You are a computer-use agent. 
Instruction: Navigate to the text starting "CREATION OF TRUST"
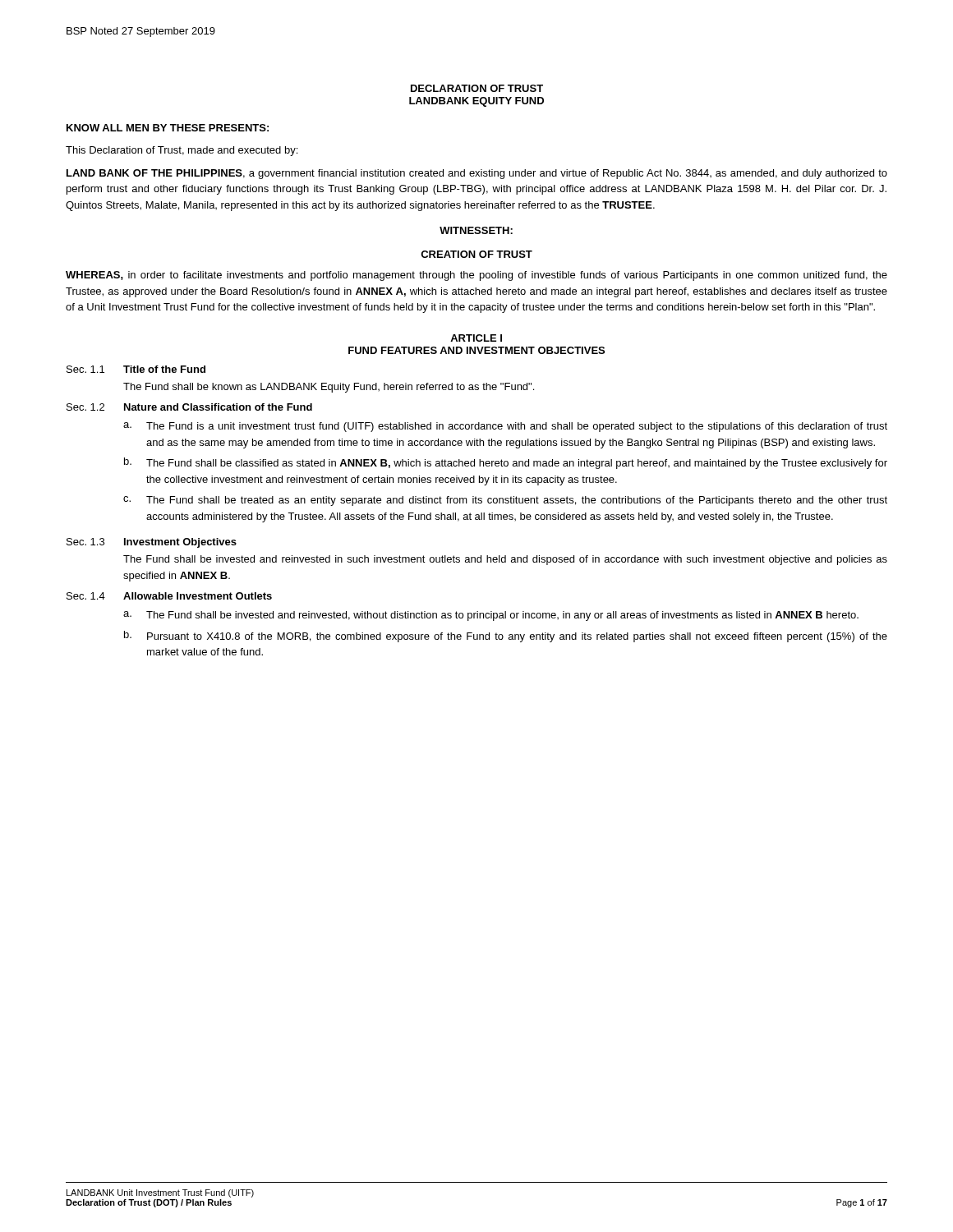click(x=476, y=254)
